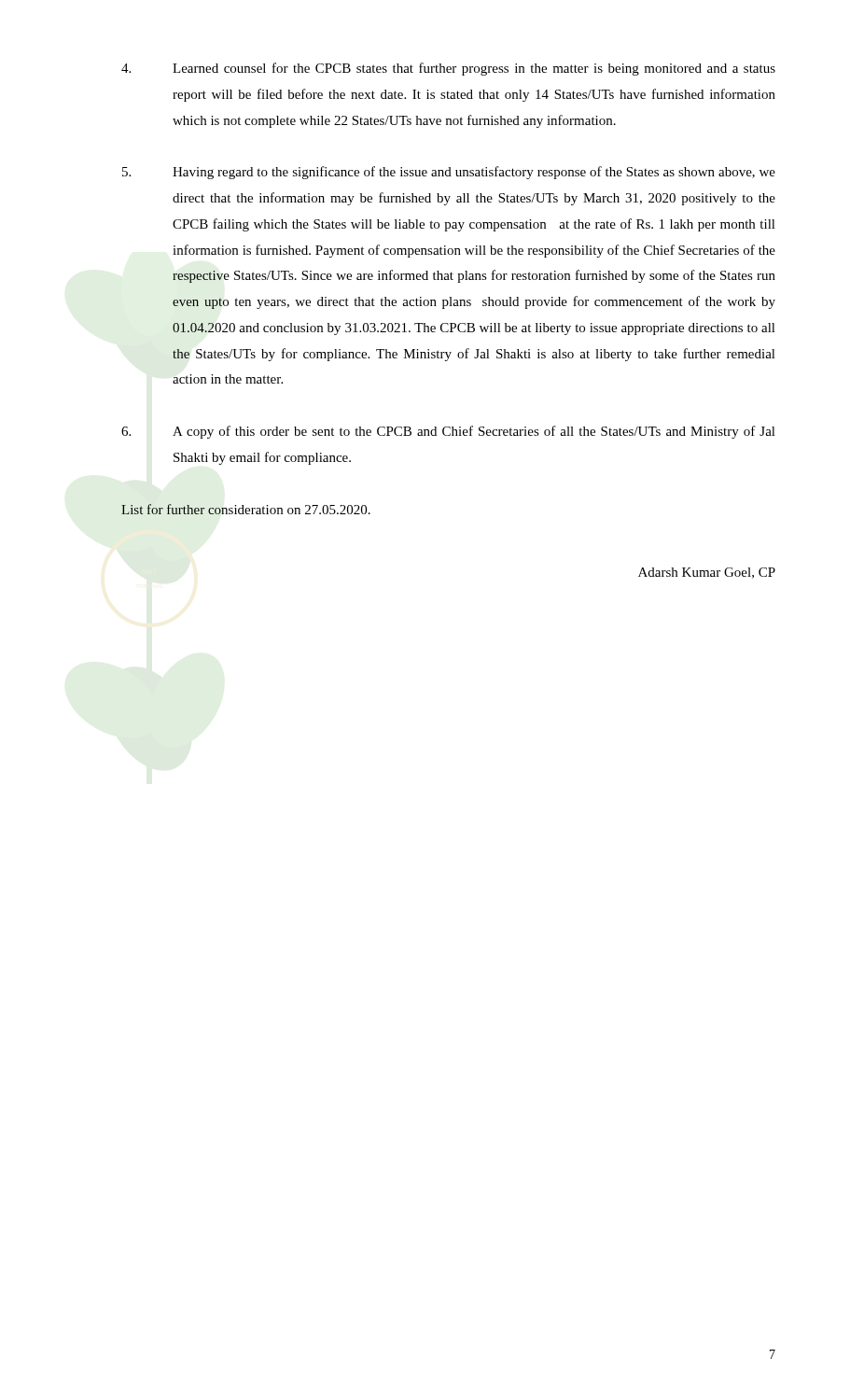Viewport: 850px width, 1400px height.
Task: Find the block on this page that starts "6. A copy of"
Action: [x=448, y=445]
